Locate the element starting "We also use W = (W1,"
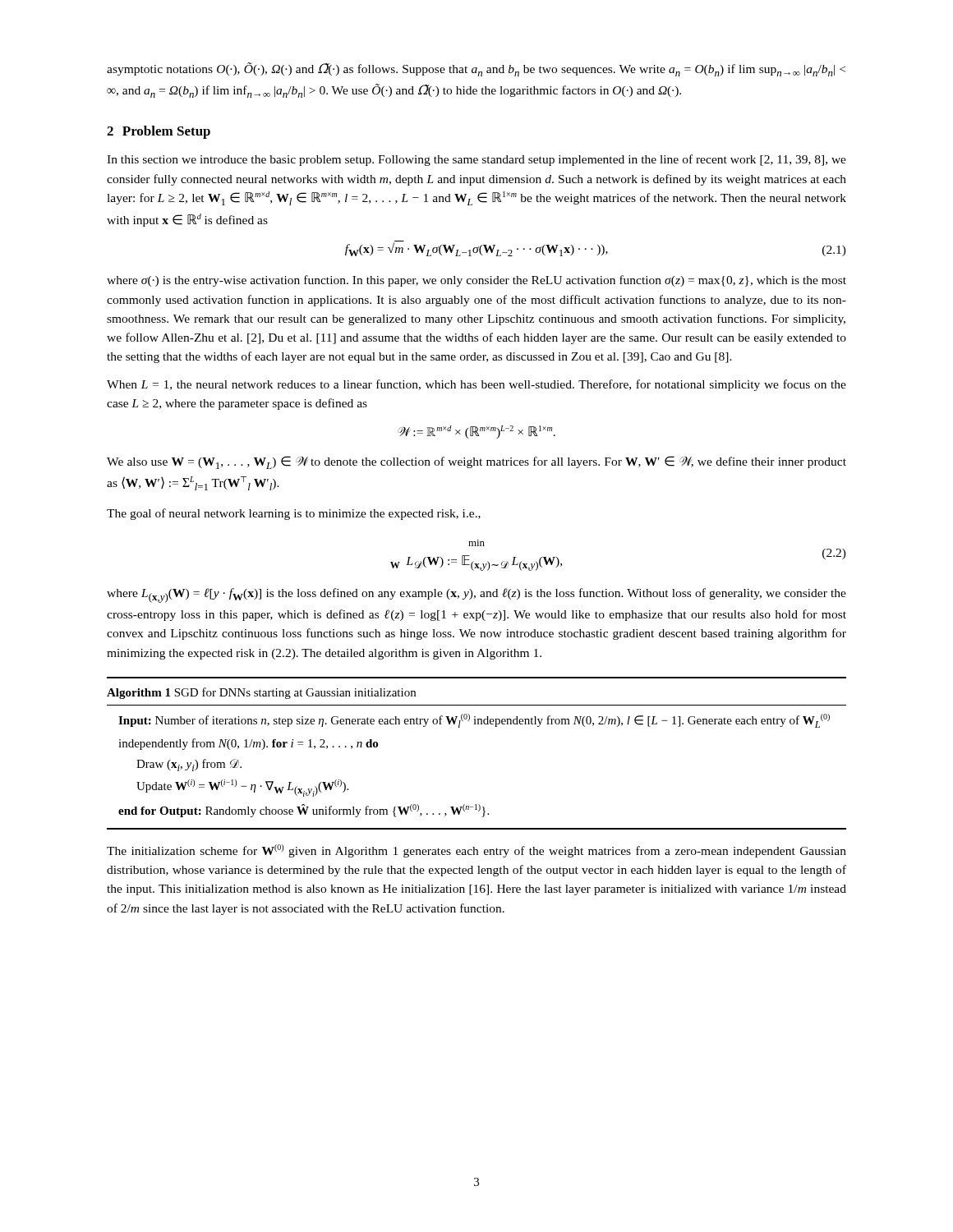953x1232 pixels. (476, 473)
